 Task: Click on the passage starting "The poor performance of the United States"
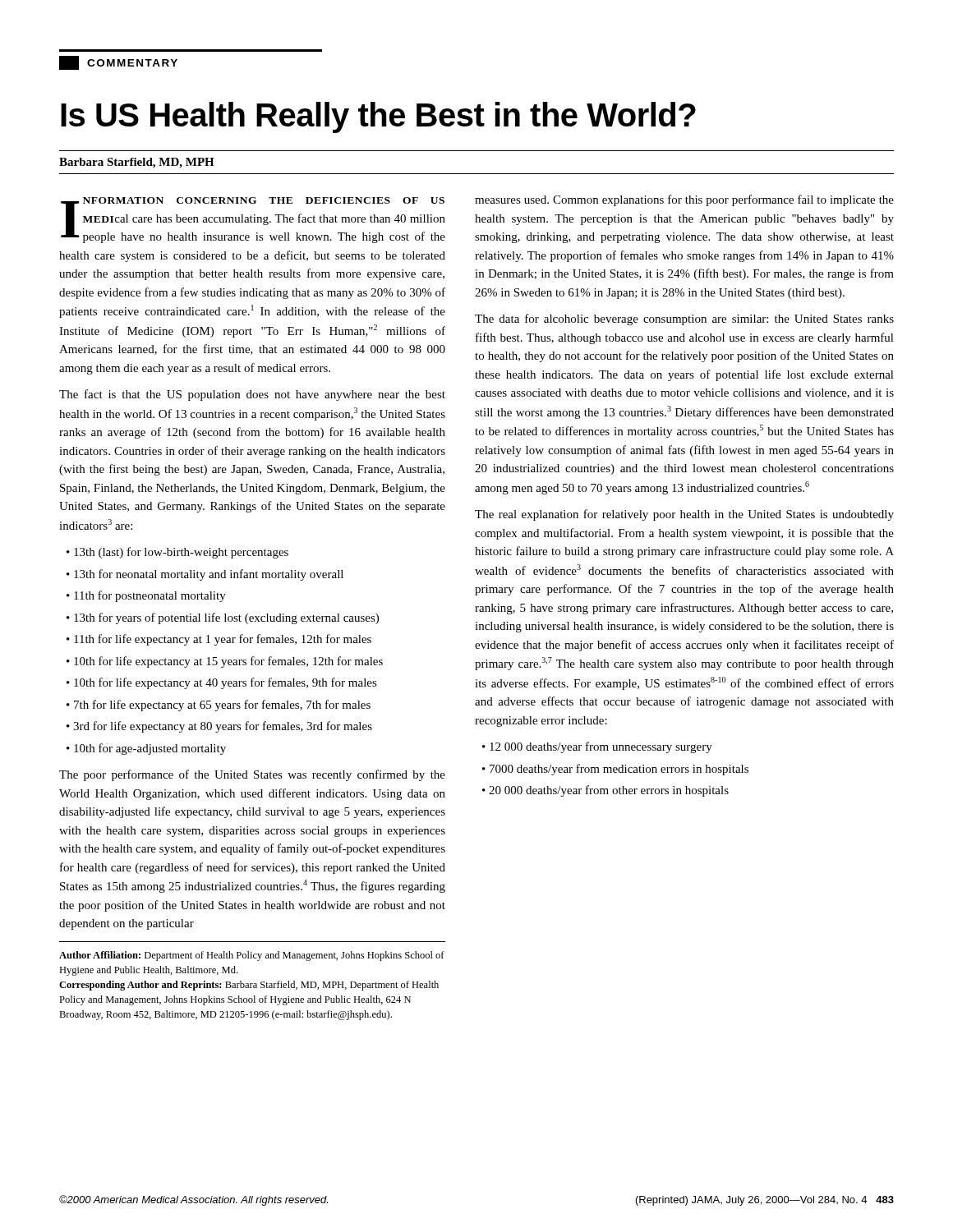coord(252,849)
